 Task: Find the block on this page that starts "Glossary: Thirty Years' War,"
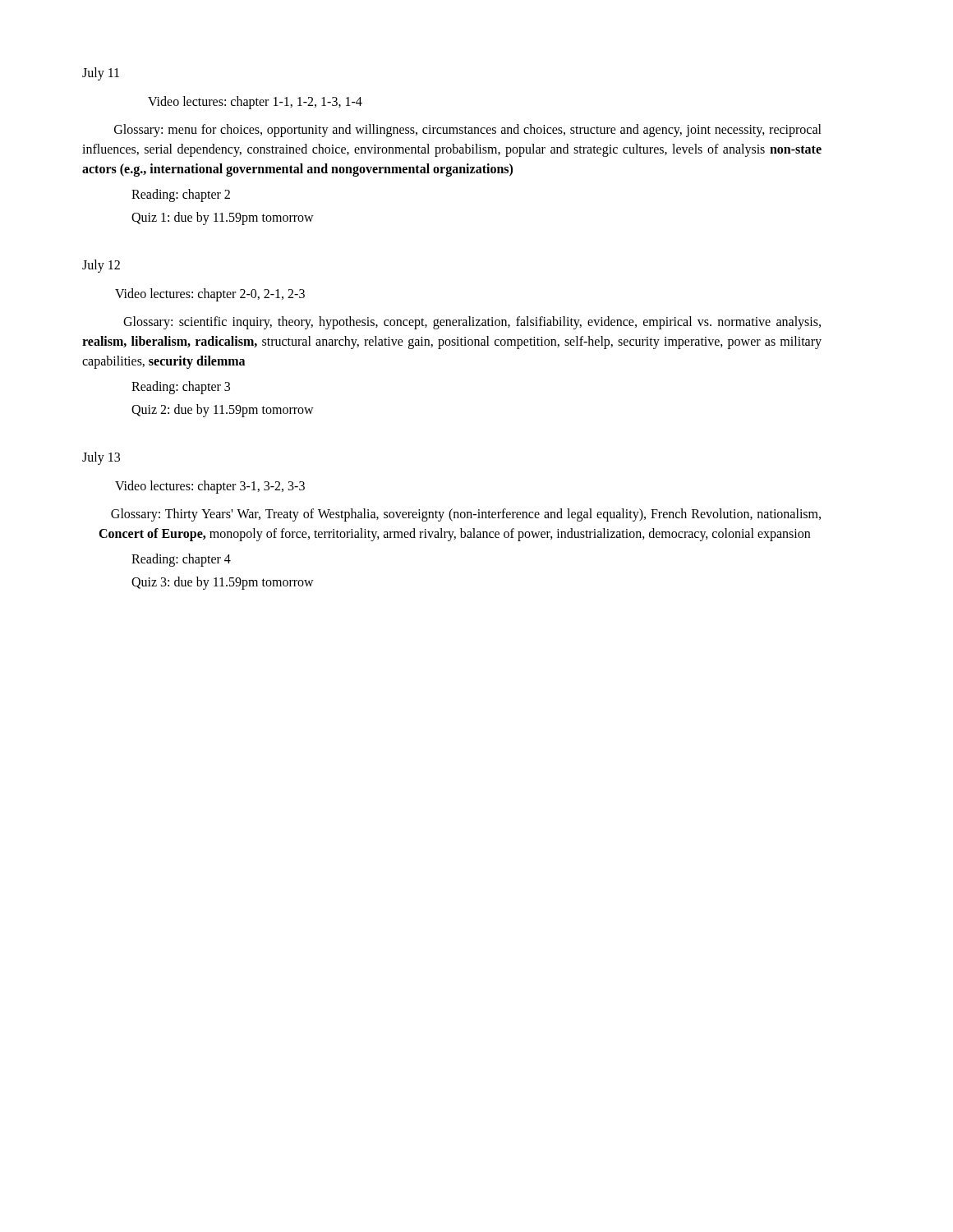point(460,524)
